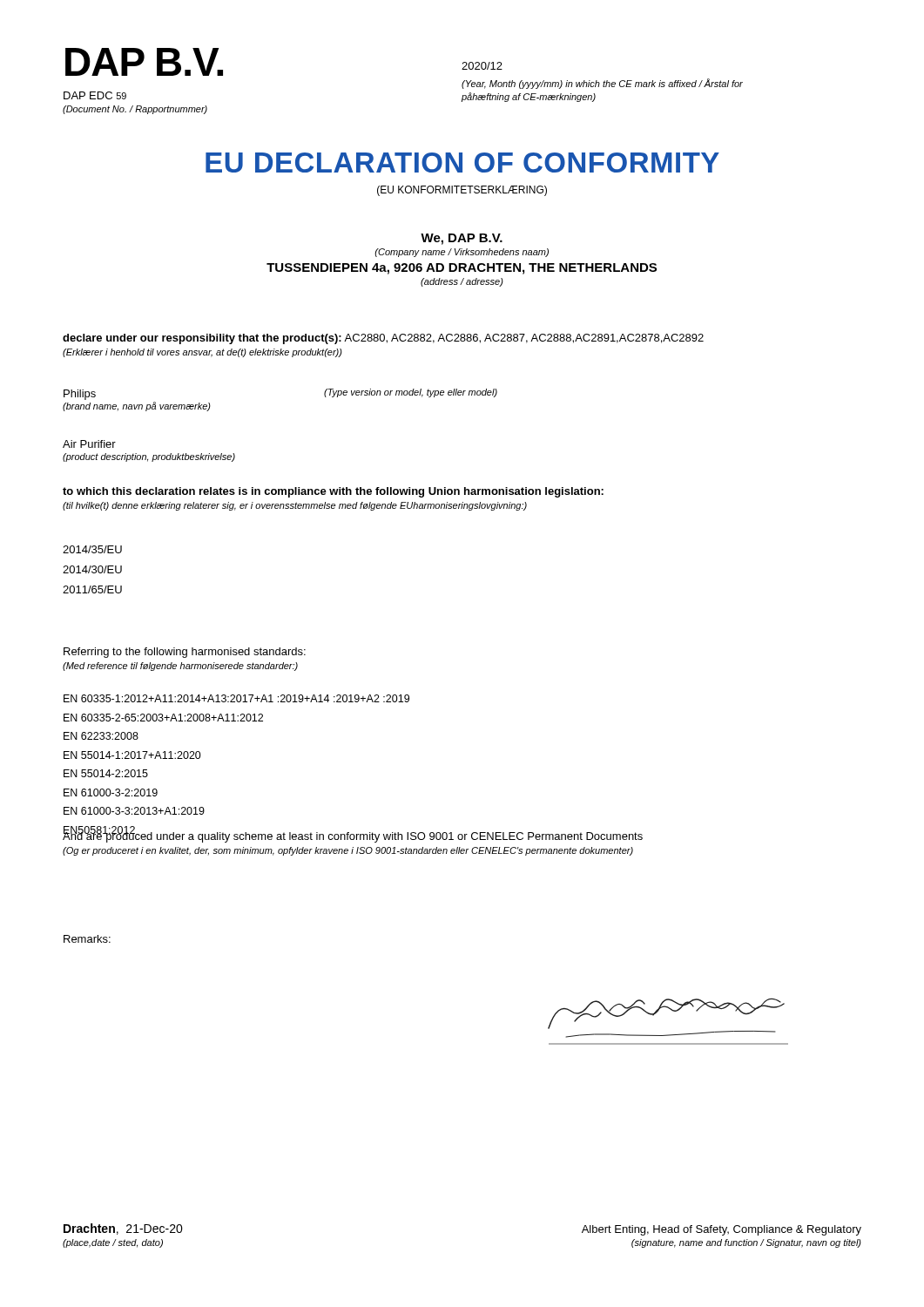
Task: Locate the block starting "(Med reference til følgende harmoniserede standarder:)"
Action: [180, 666]
